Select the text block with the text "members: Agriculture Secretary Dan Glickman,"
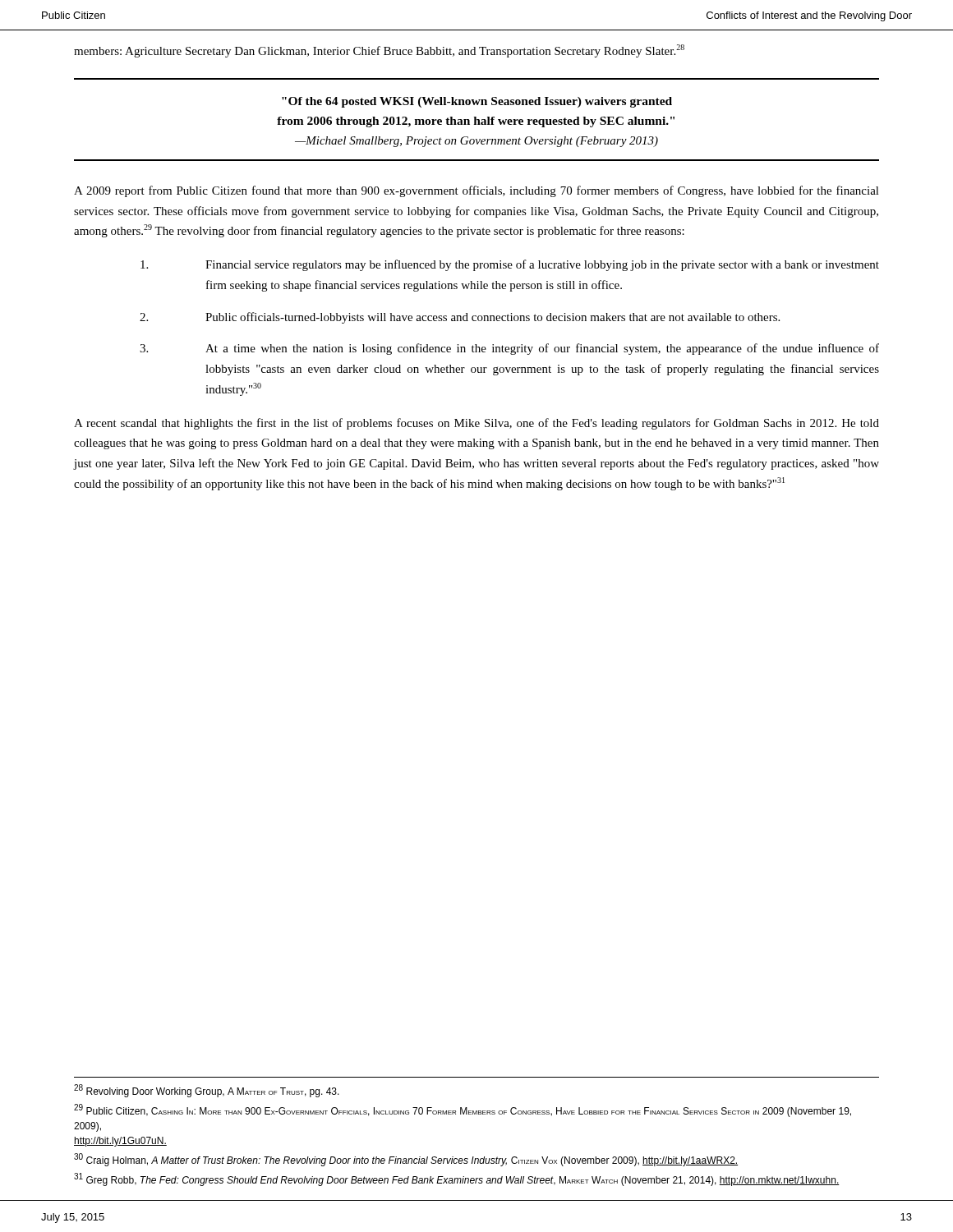Viewport: 953px width, 1232px height. pyautogui.click(x=379, y=50)
